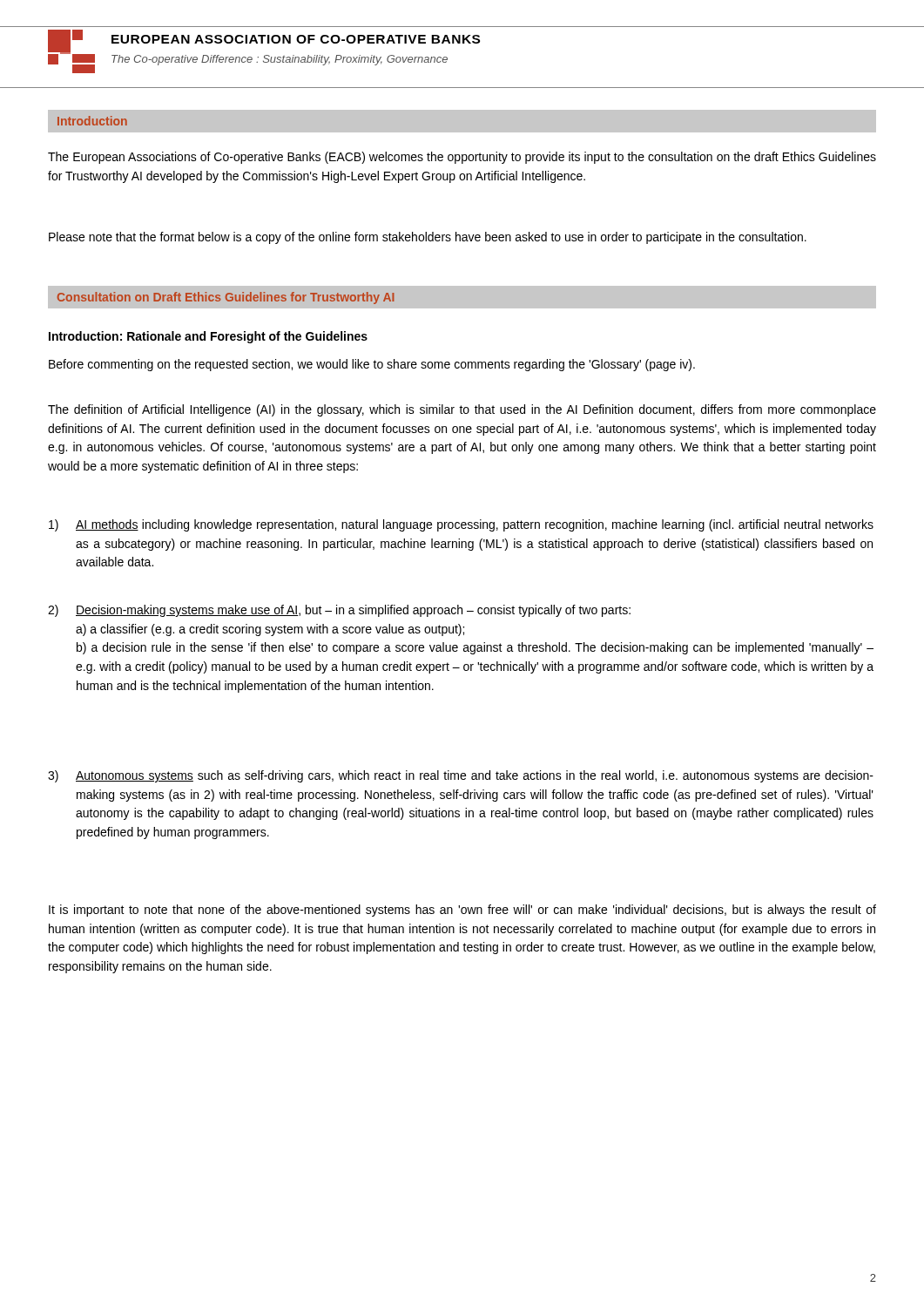Viewport: 924px width, 1307px height.
Task: Select the text block starting "1)AI methods including knowledge representation, natural language processing,"
Action: [461, 544]
